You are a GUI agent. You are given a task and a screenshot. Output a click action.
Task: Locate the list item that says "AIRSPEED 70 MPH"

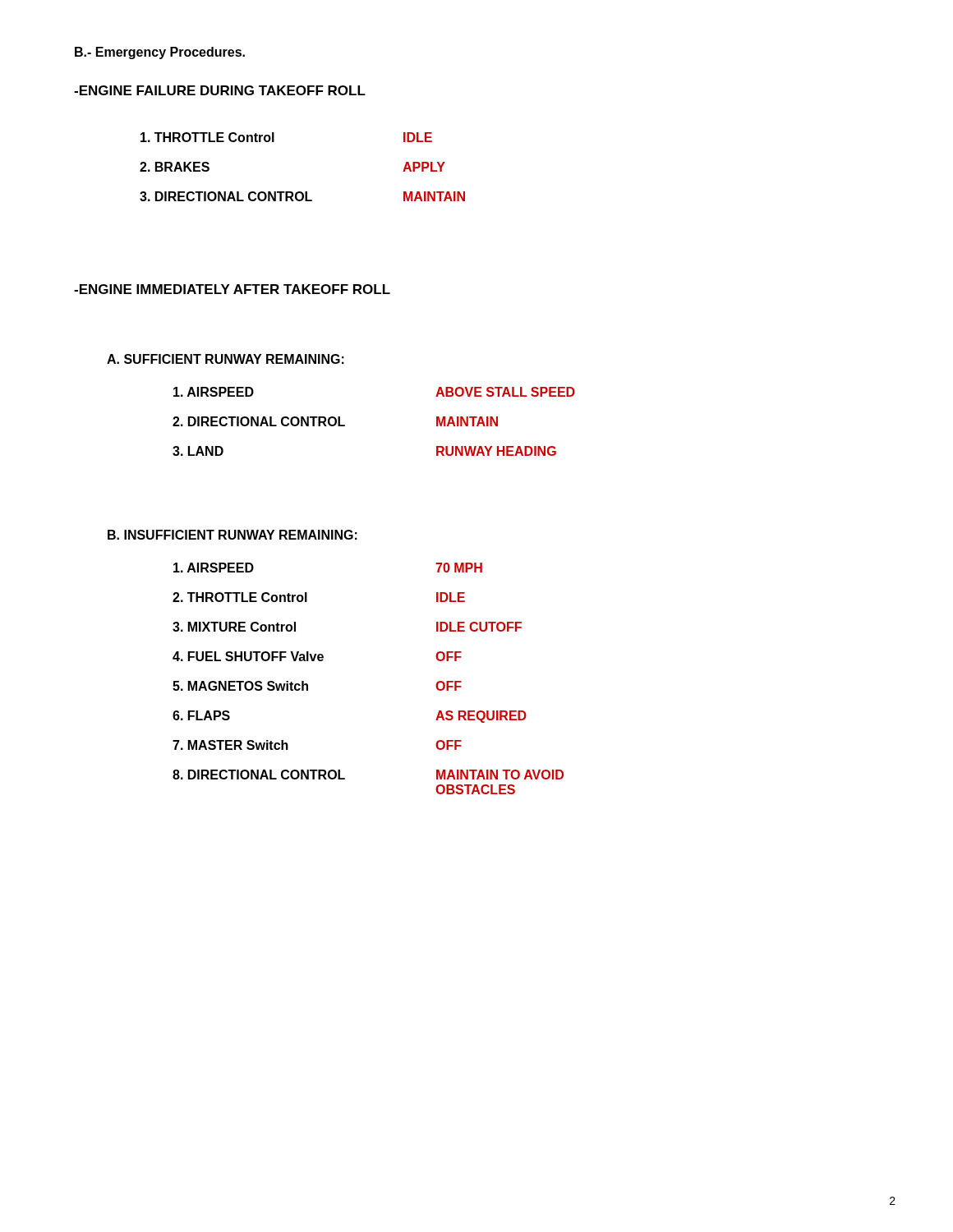pos(213,567)
